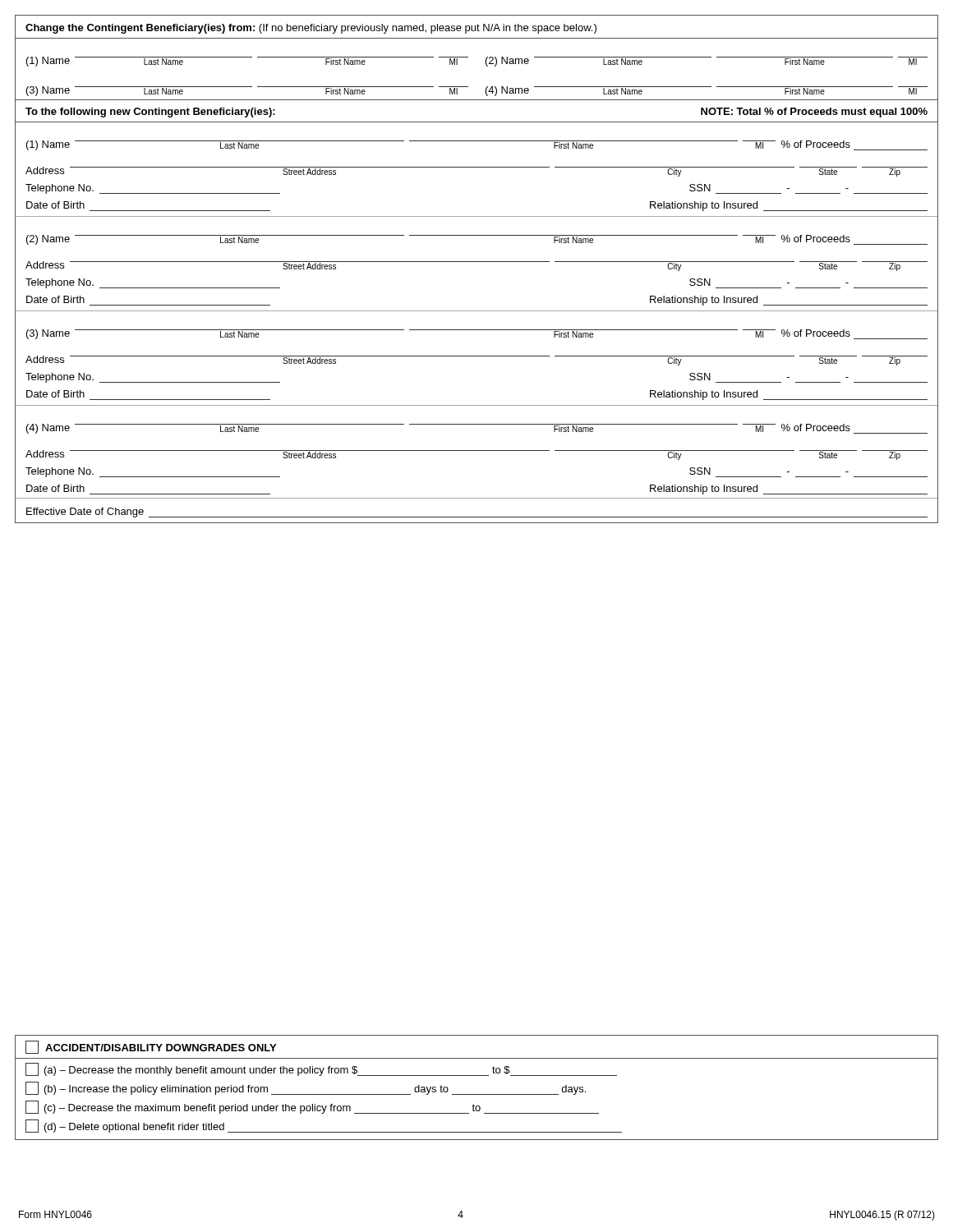The width and height of the screenshot is (953, 1232).
Task: Find the text block that says "(4) Name Last Name First Name MI %"
Action: (x=476, y=453)
